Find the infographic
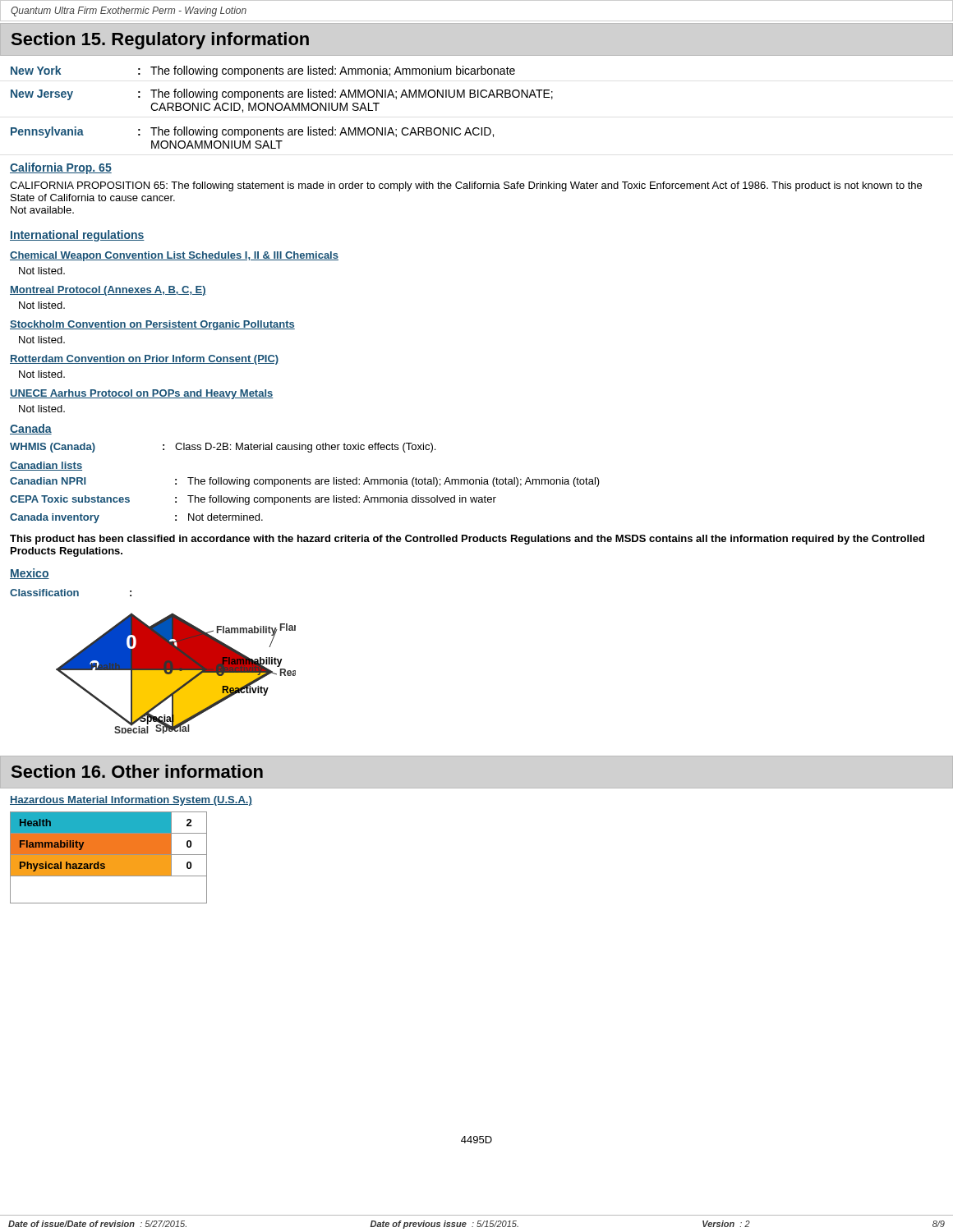This screenshot has height=1232, width=953. (181, 672)
